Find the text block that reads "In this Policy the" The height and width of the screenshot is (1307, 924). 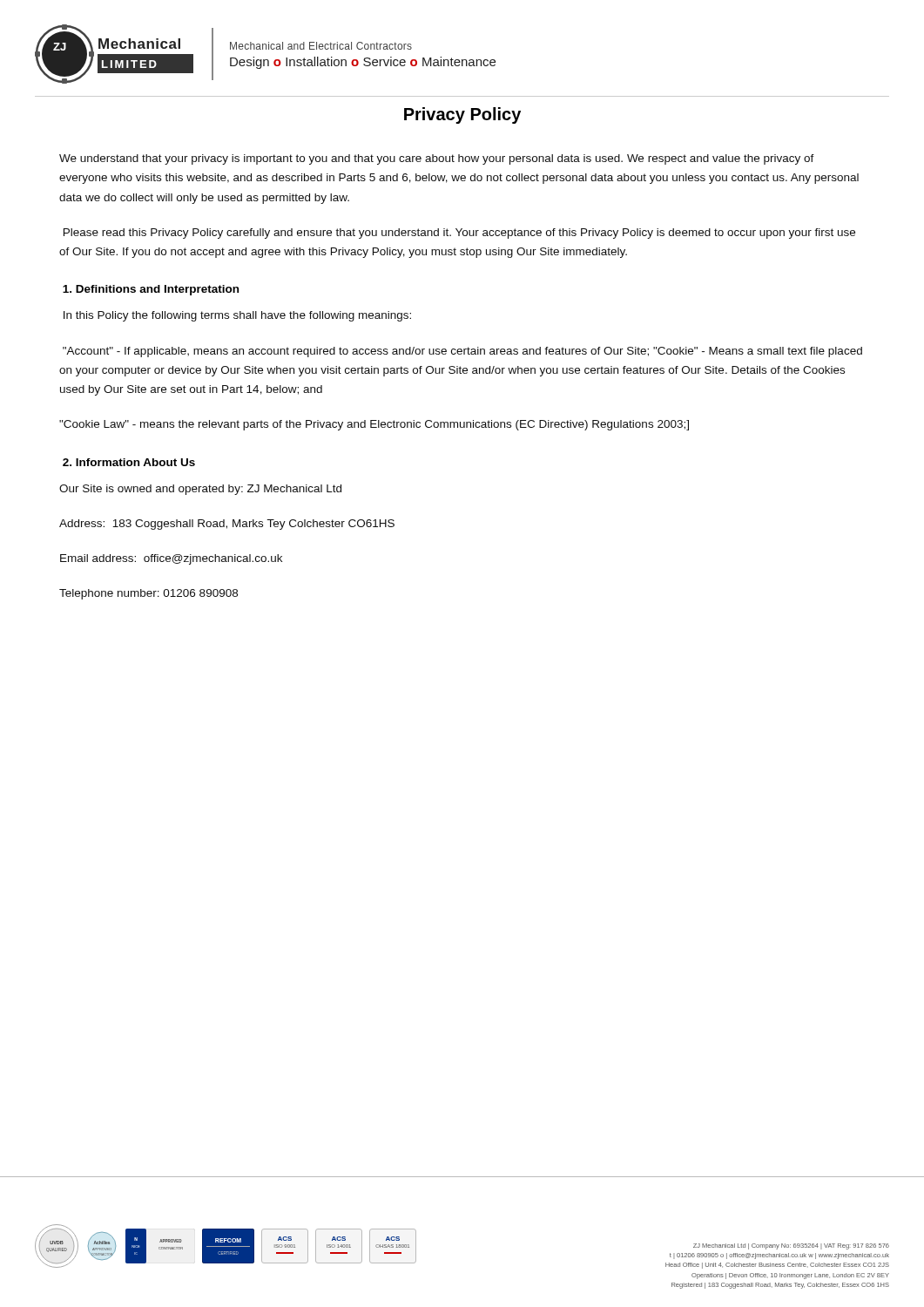pyautogui.click(x=236, y=315)
